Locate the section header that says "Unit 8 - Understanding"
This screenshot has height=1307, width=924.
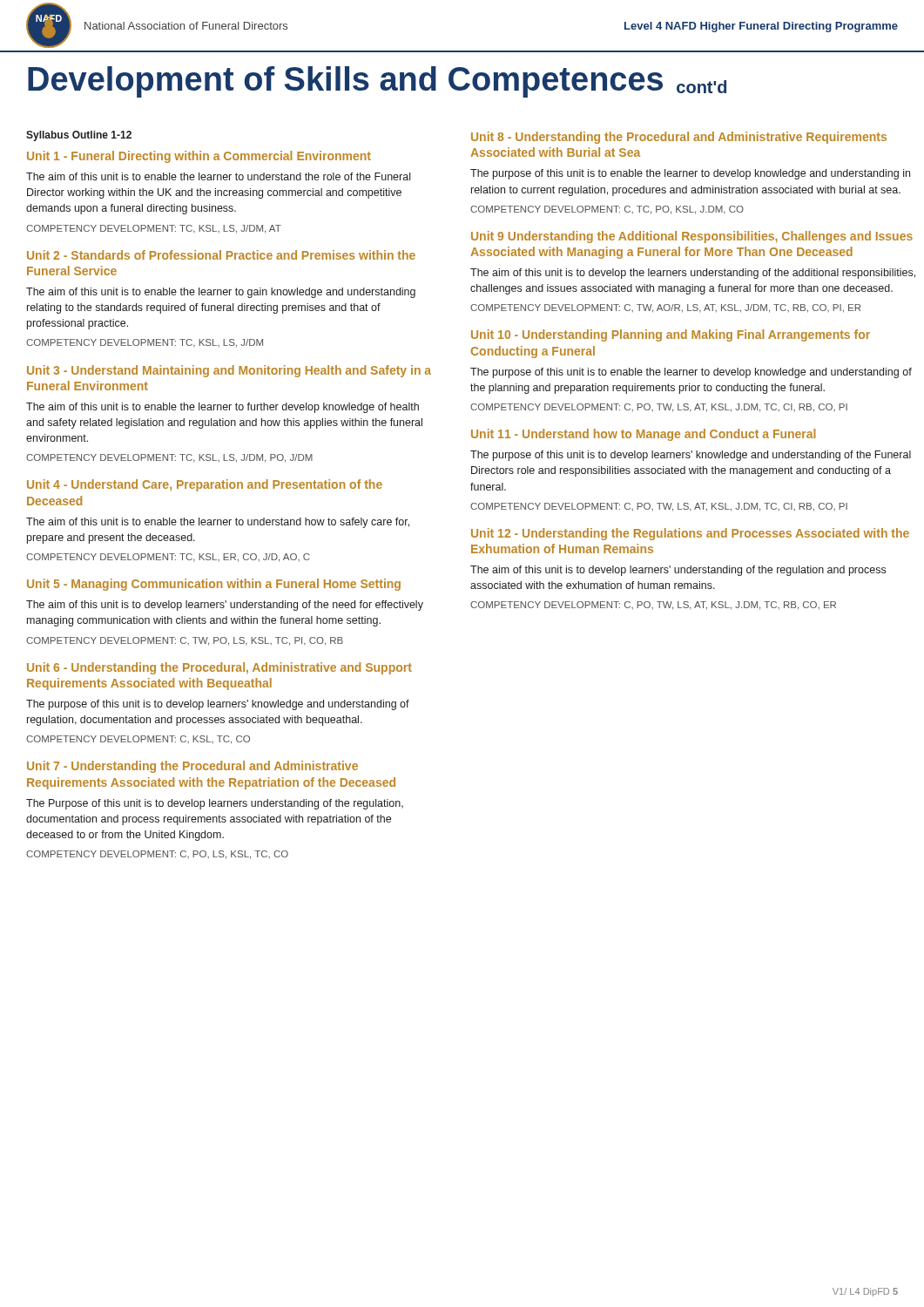coord(679,145)
